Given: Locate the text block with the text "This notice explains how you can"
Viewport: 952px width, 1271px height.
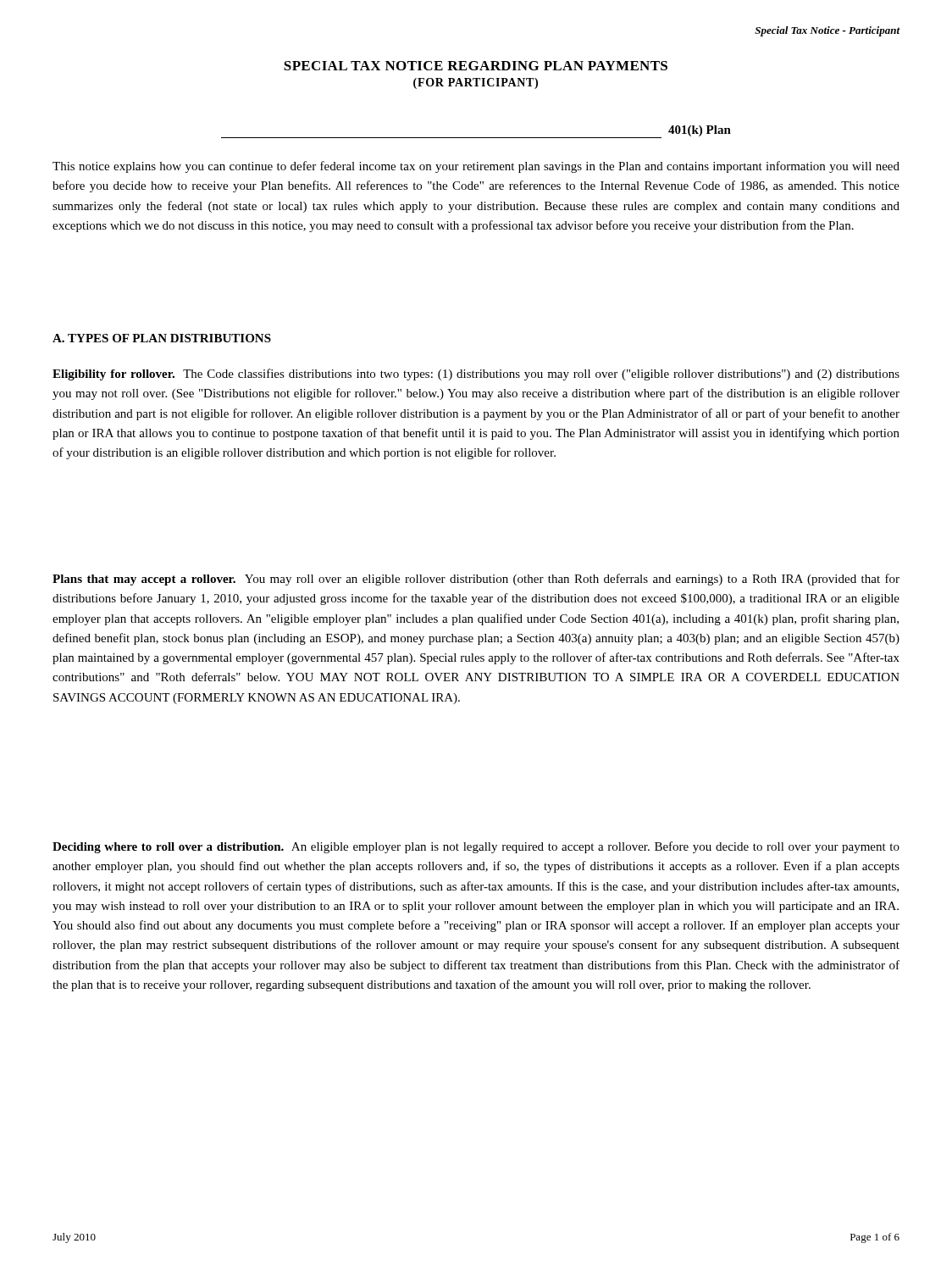Looking at the screenshot, I should click(x=476, y=196).
